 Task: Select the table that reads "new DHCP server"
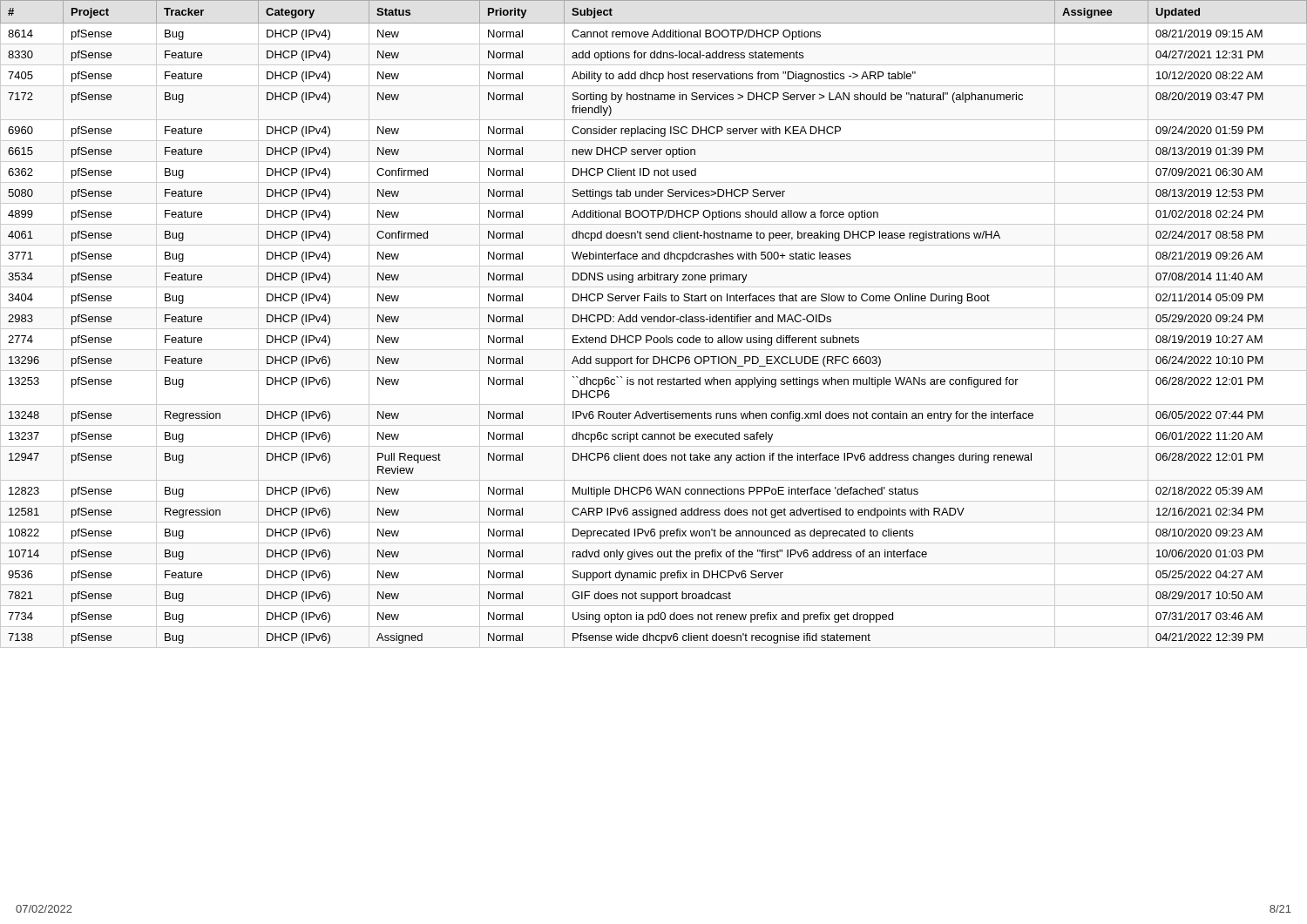(654, 324)
